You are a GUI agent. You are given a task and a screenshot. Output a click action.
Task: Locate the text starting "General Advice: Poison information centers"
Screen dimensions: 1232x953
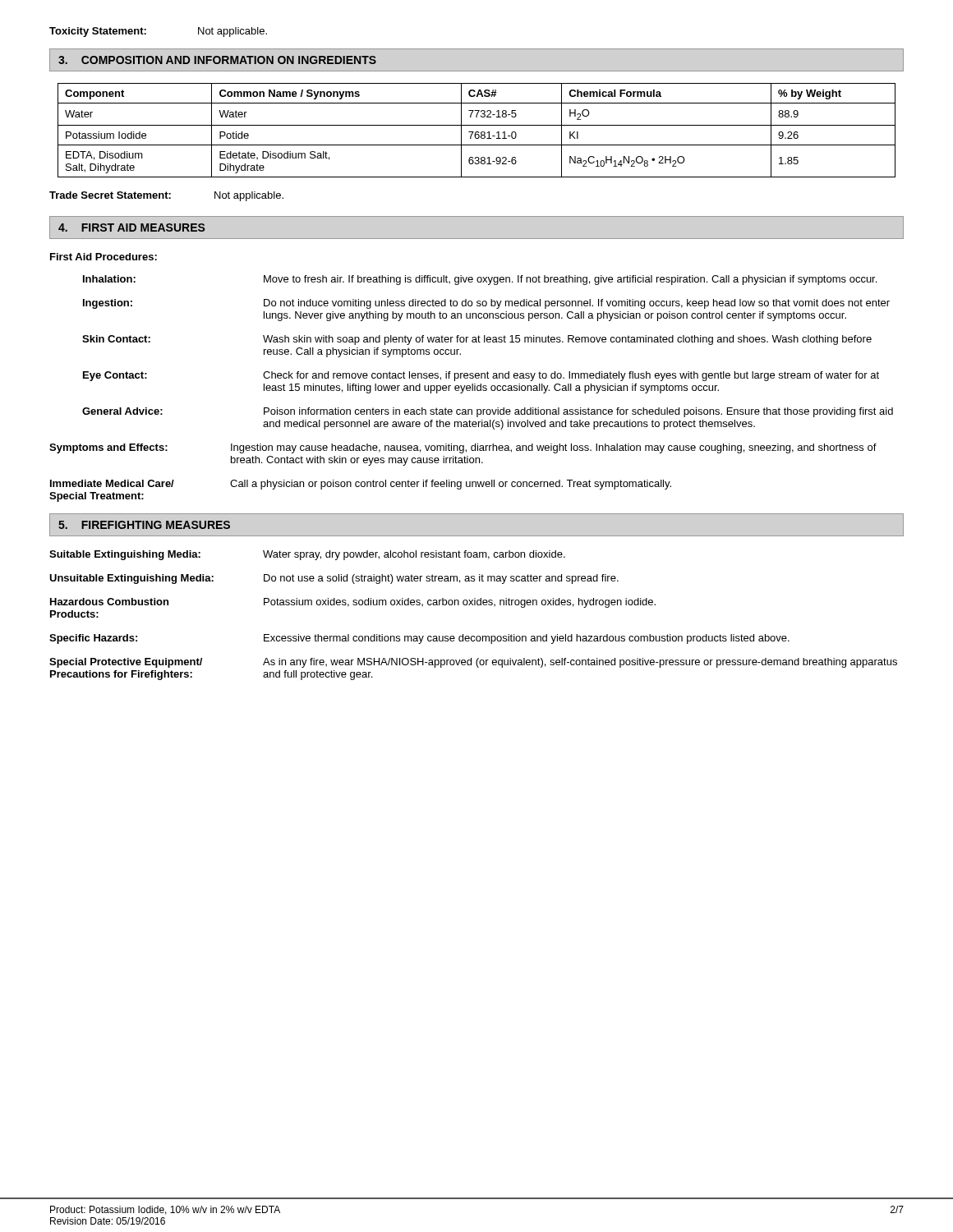(476, 417)
